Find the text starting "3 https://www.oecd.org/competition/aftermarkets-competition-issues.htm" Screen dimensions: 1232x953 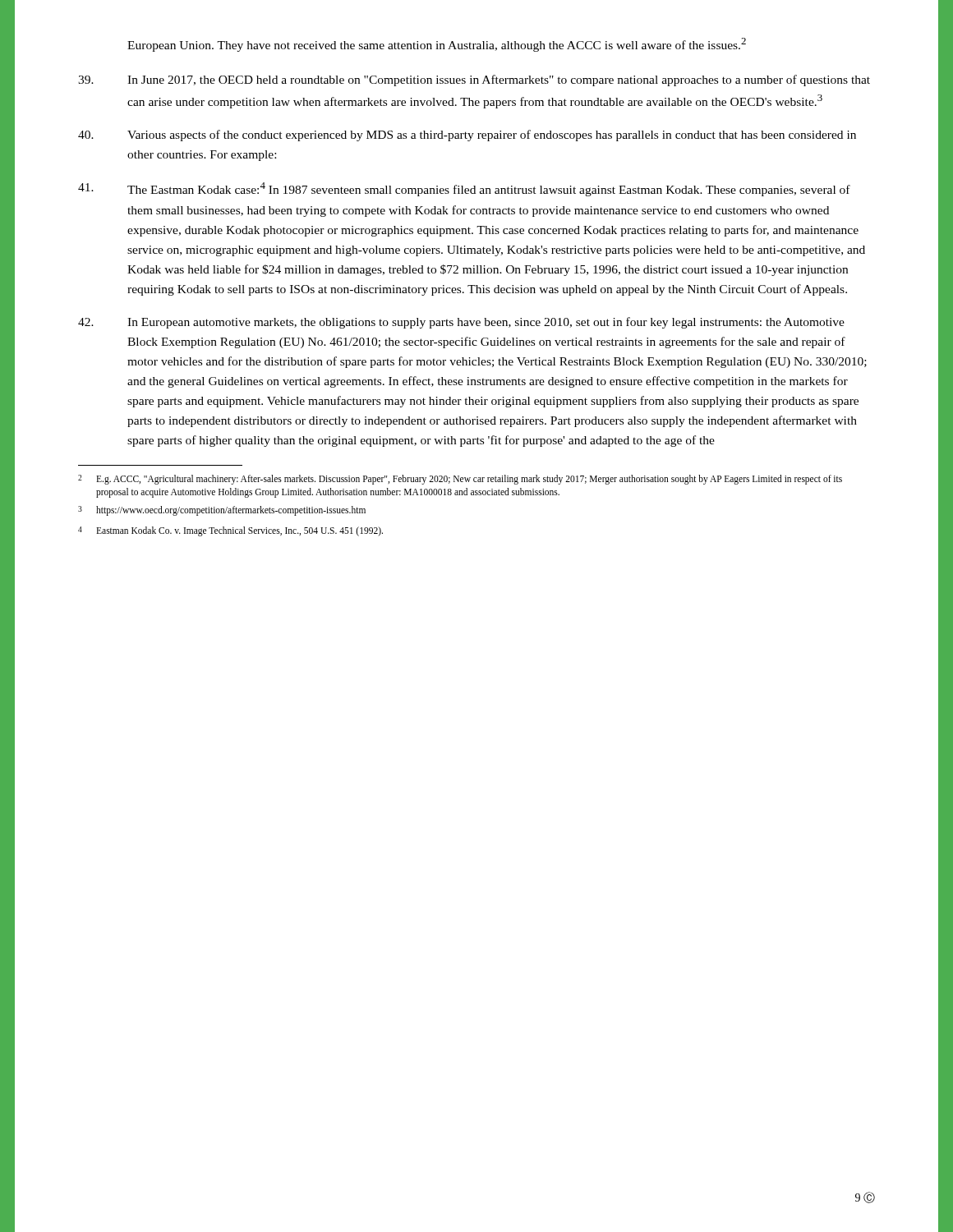click(x=222, y=511)
